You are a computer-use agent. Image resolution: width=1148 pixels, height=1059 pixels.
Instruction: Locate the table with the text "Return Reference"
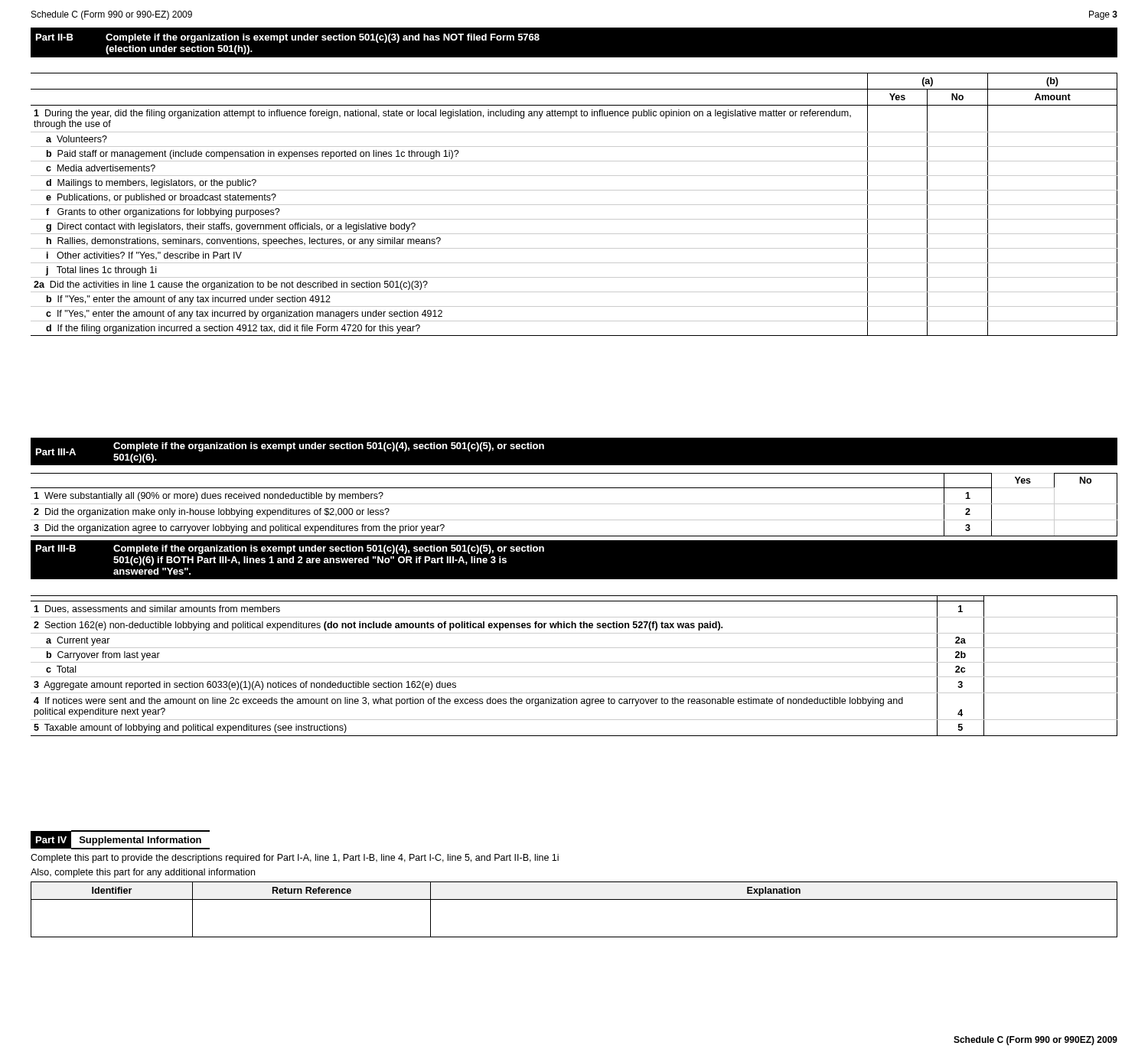[574, 909]
